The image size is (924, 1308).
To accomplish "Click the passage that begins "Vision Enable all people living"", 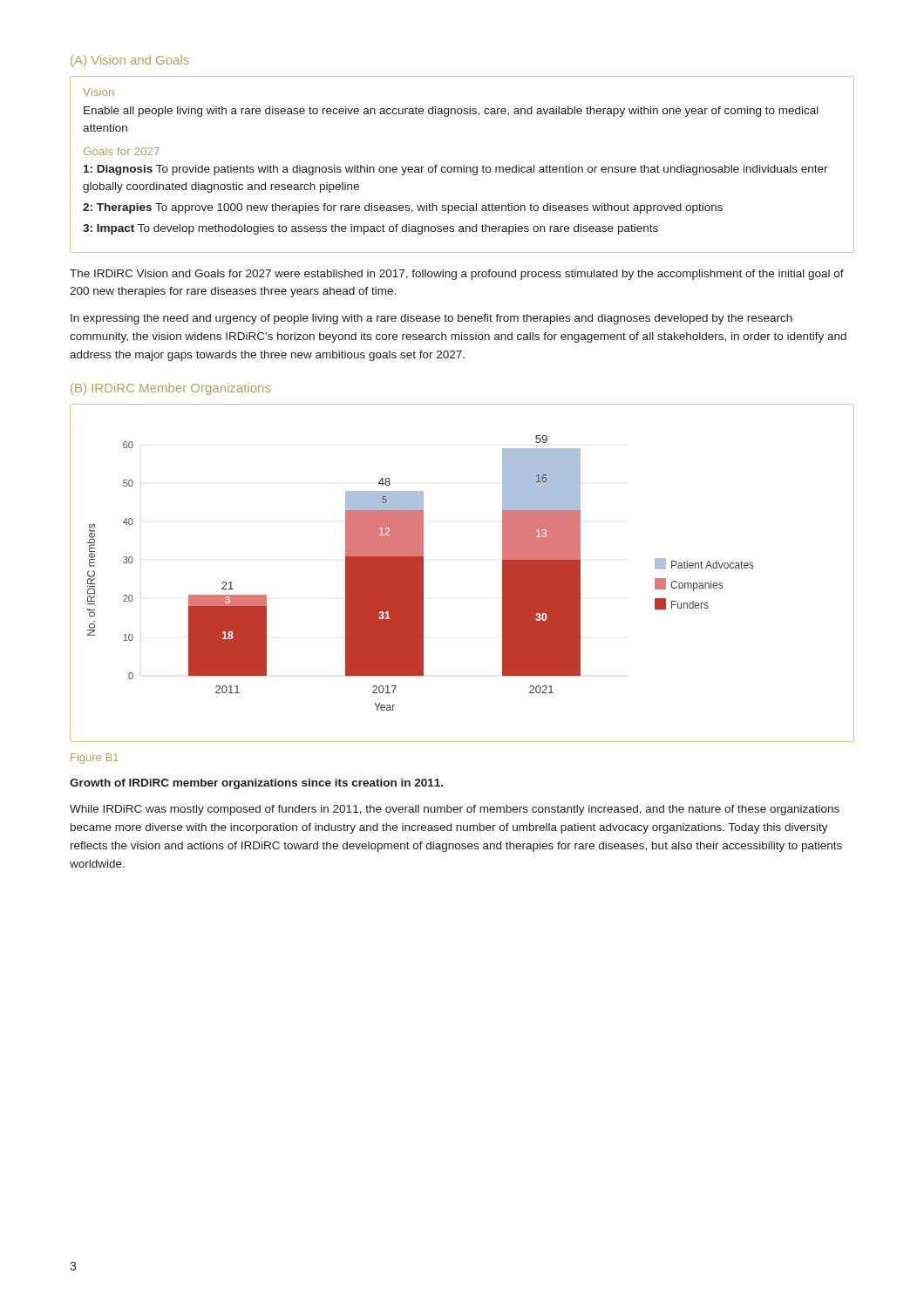I will click(462, 162).
